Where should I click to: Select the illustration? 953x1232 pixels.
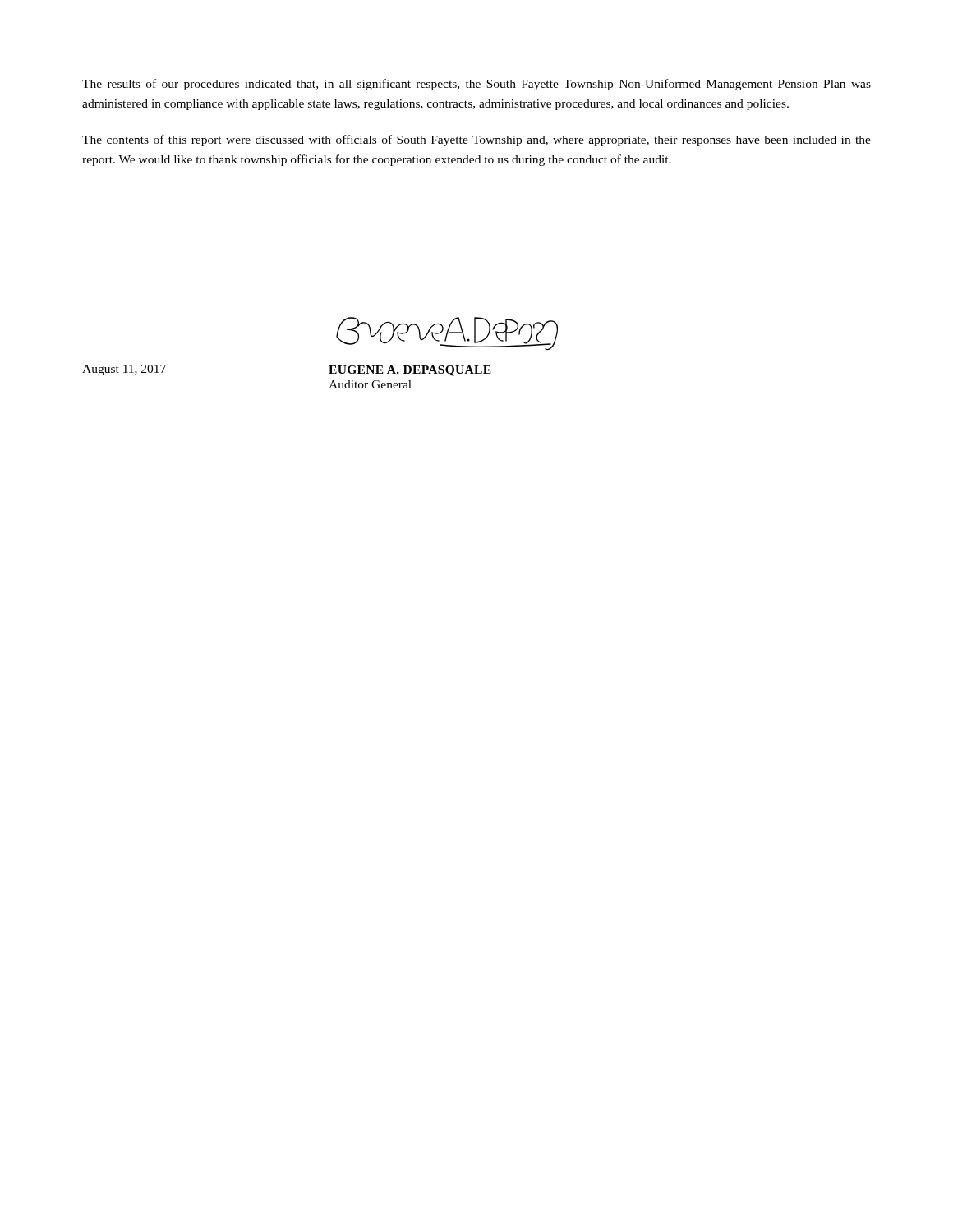click(444, 330)
